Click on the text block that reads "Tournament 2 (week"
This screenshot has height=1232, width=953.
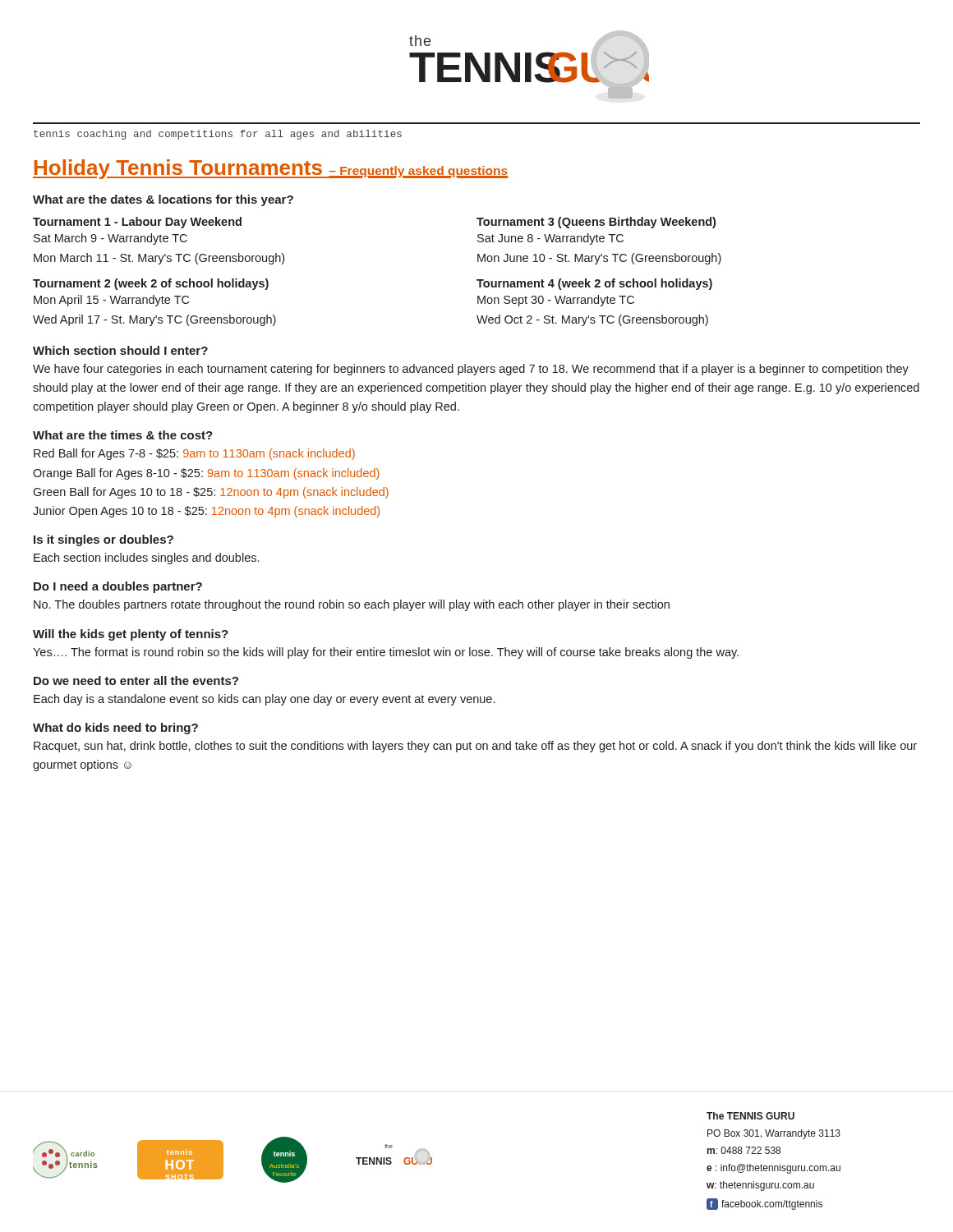pos(151,284)
